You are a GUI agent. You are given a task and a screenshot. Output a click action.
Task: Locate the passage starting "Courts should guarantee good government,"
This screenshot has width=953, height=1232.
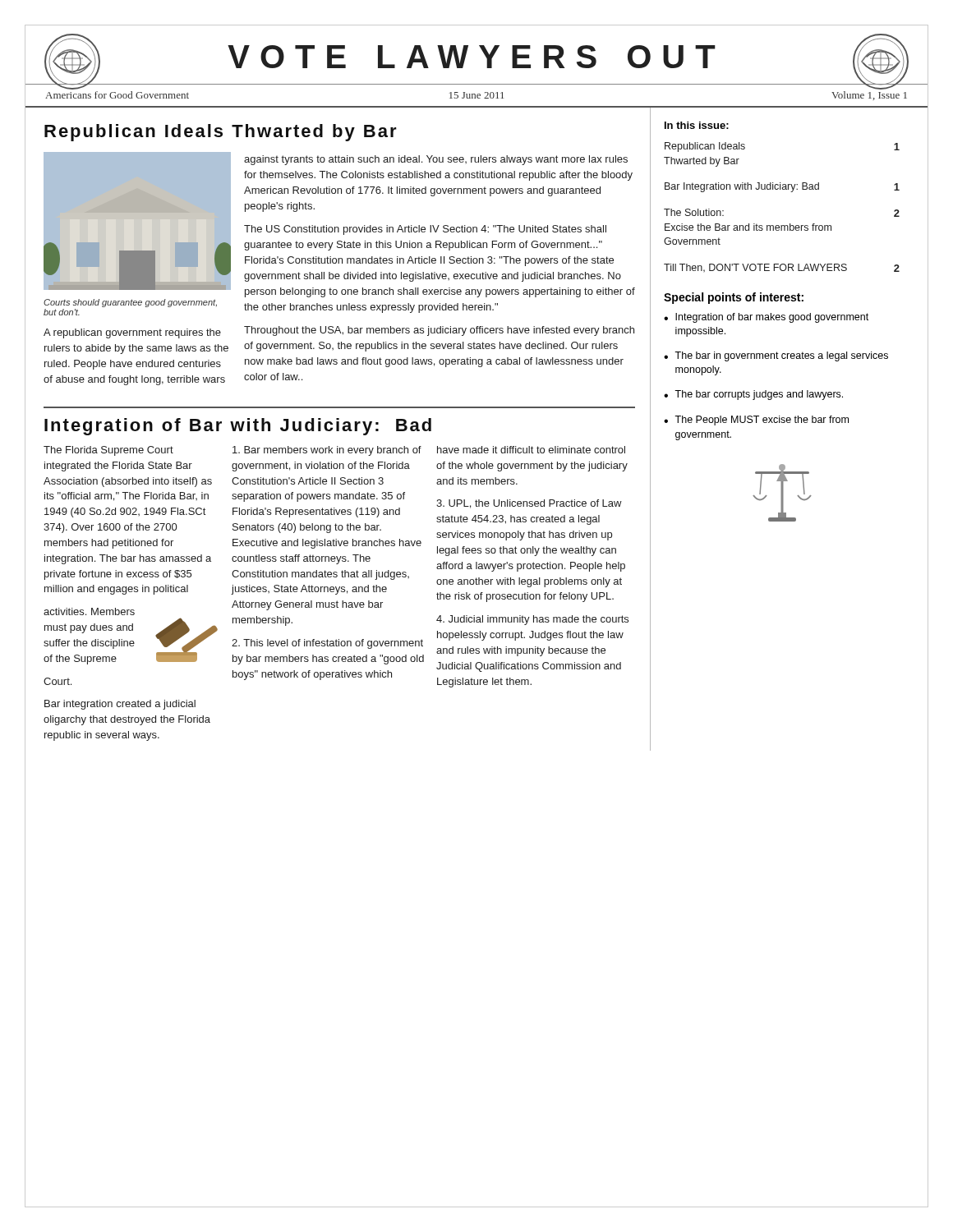[x=131, y=307]
